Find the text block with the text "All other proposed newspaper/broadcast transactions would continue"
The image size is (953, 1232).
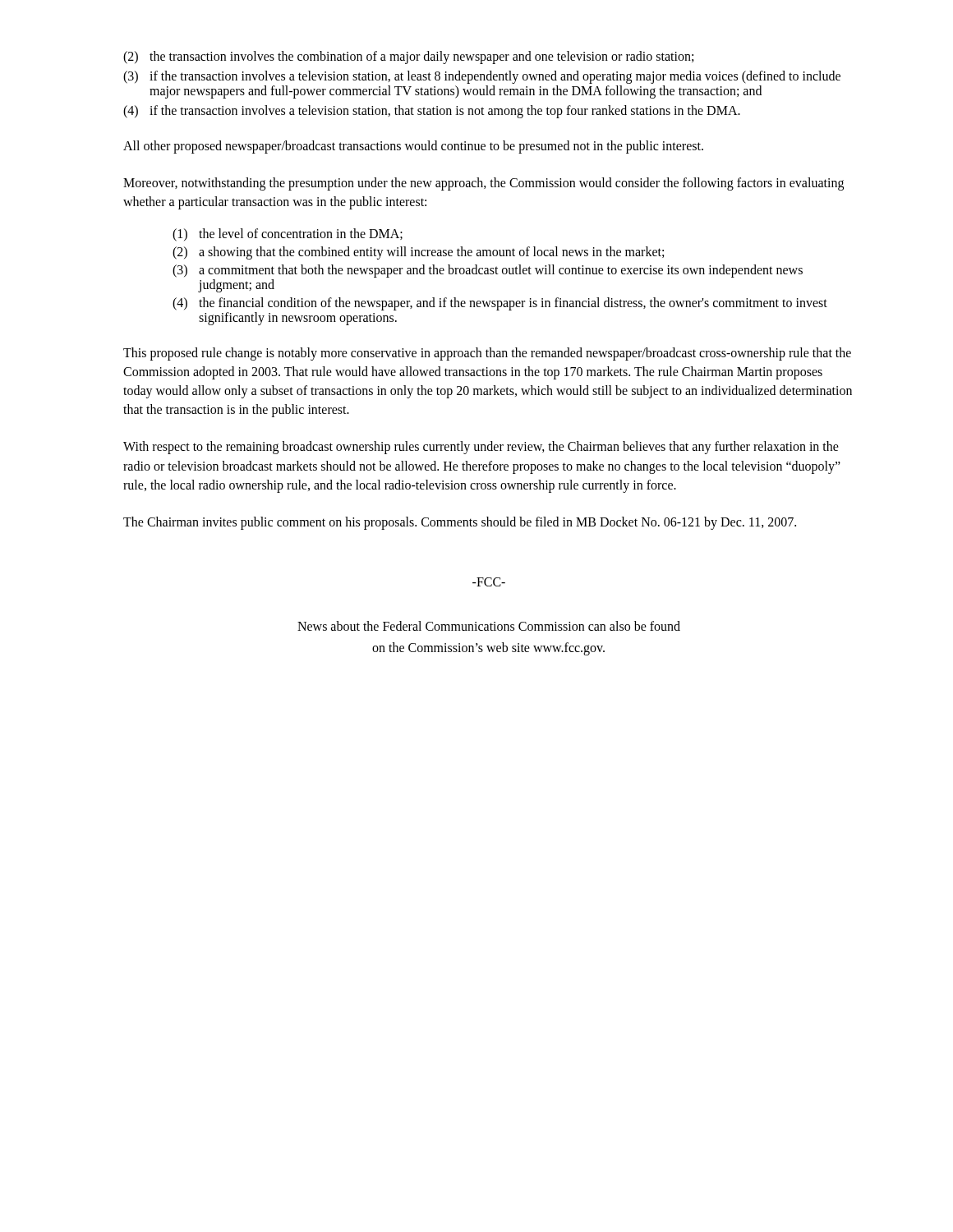point(414,146)
